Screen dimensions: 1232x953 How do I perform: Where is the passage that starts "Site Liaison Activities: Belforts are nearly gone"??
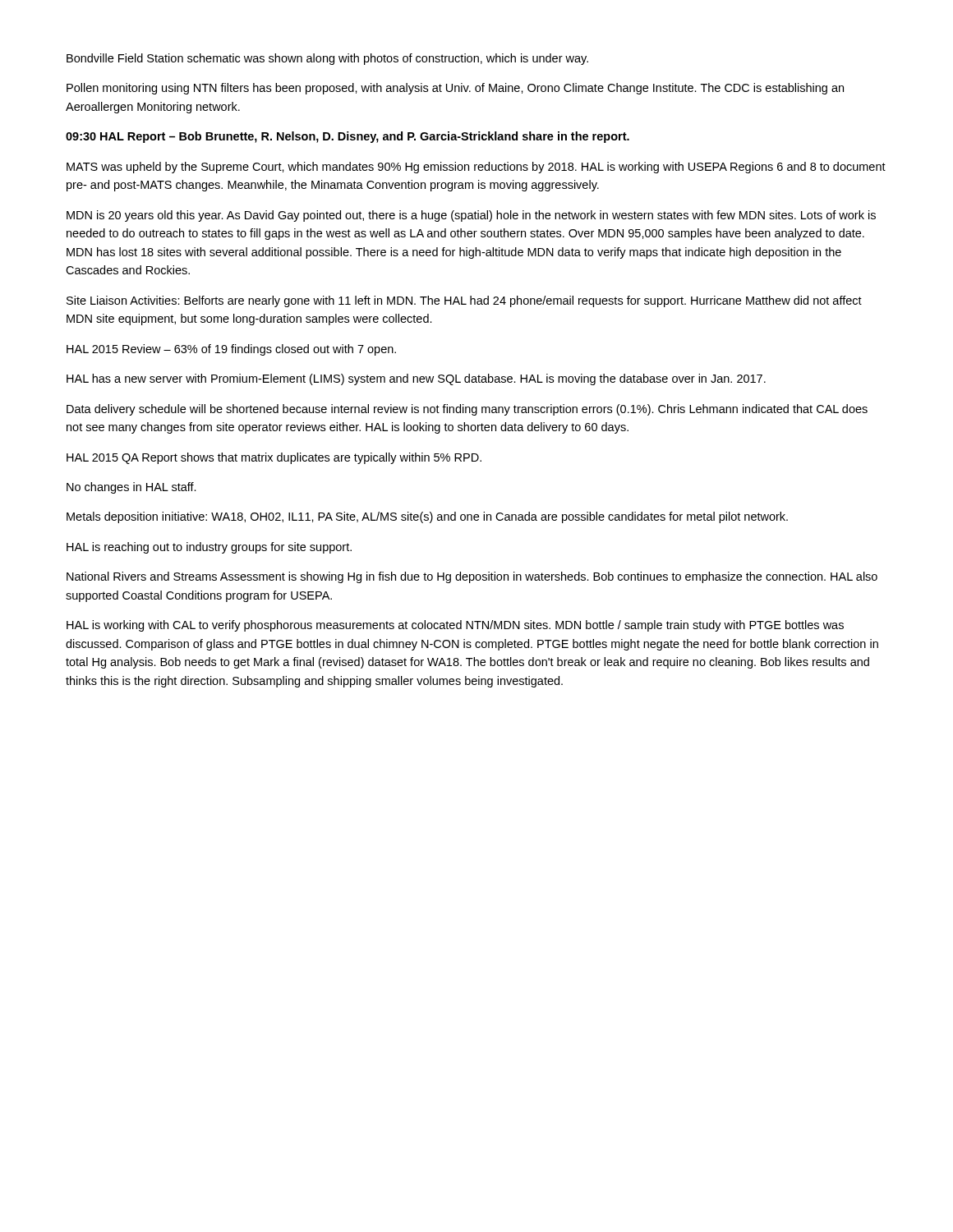(x=464, y=310)
